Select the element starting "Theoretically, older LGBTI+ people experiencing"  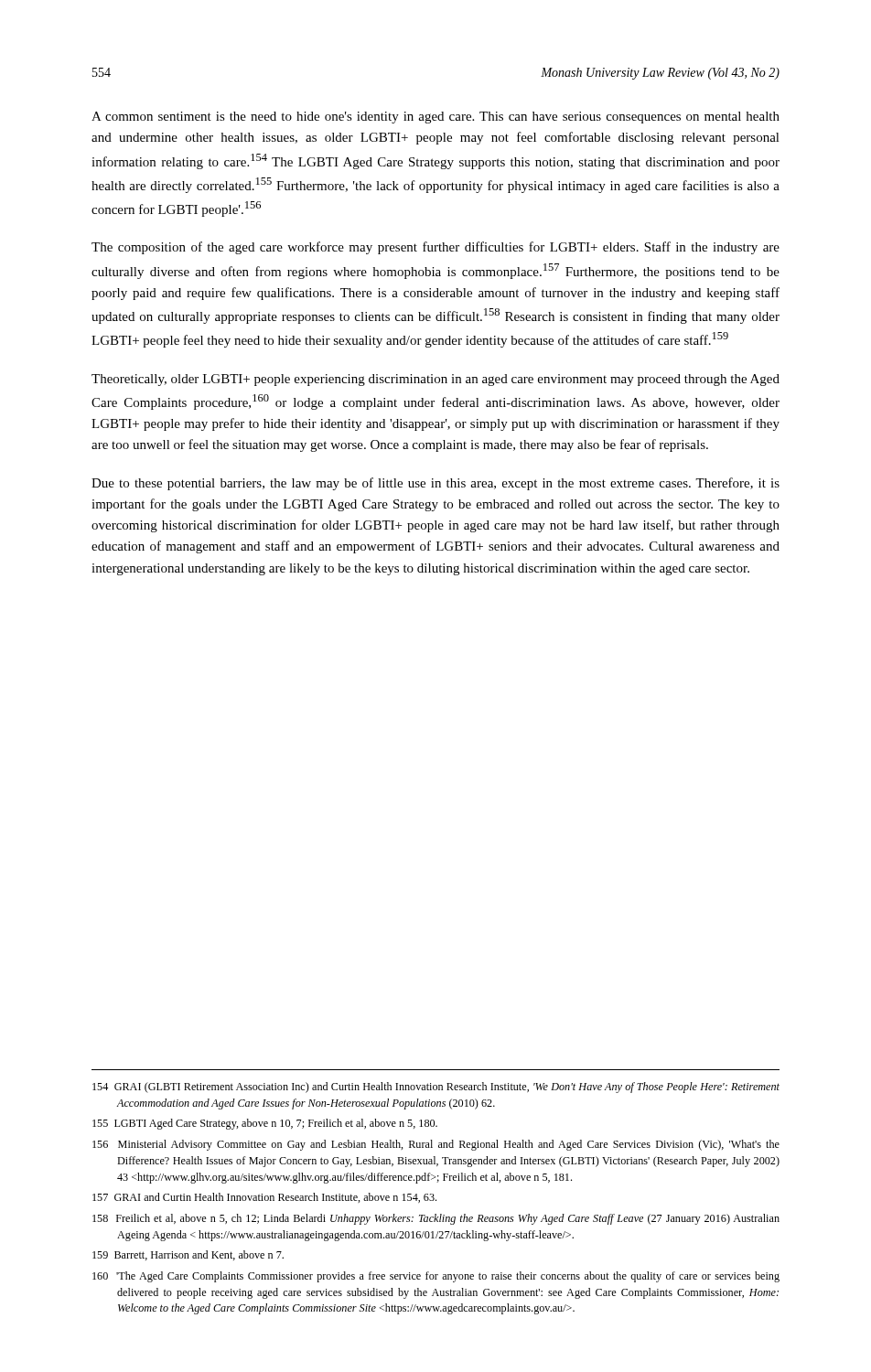[436, 411]
